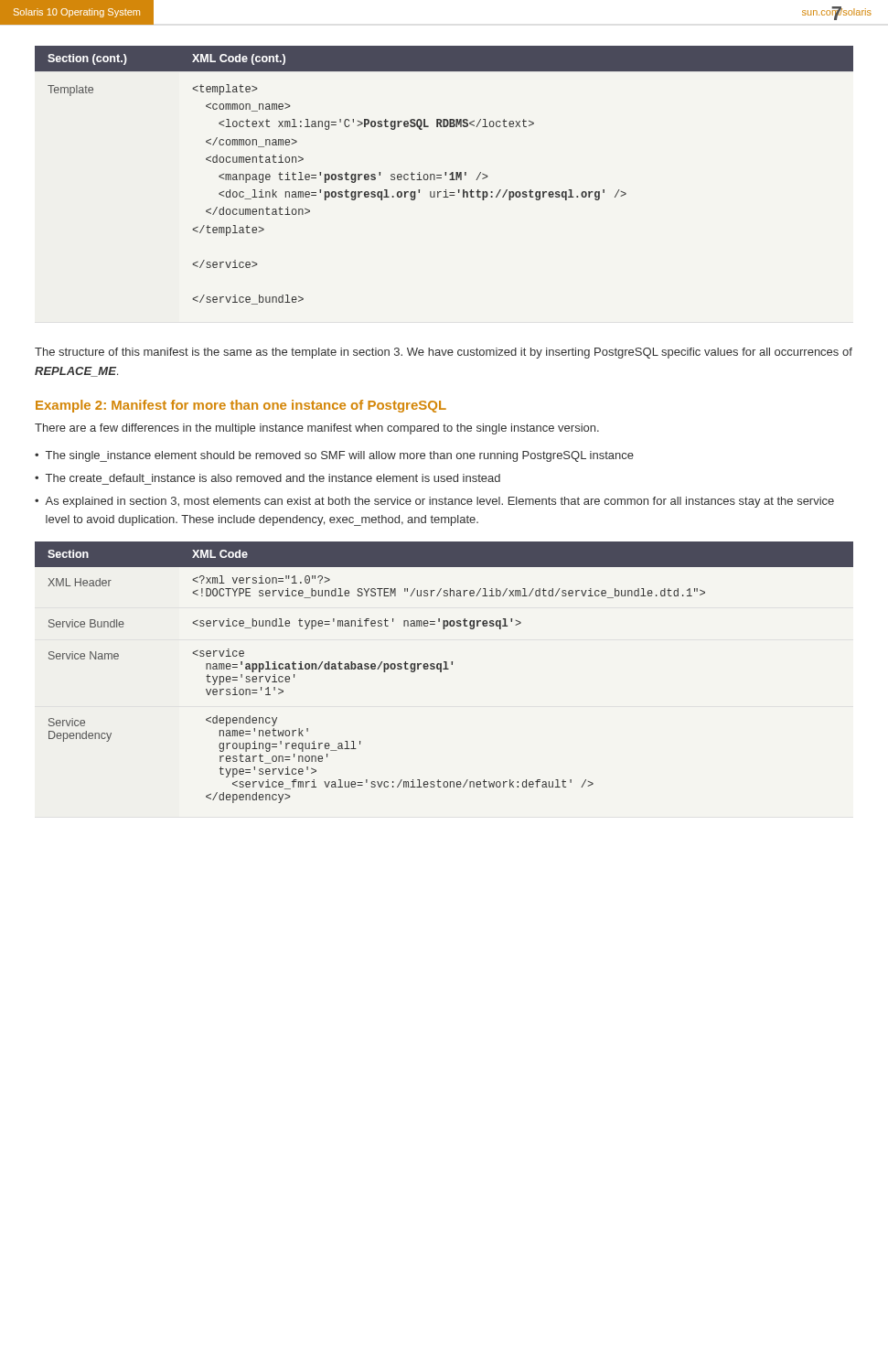Click on the passage starting "The structure of this manifest is the same"
Image resolution: width=888 pixels, height=1372 pixels.
tap(443, 361)
